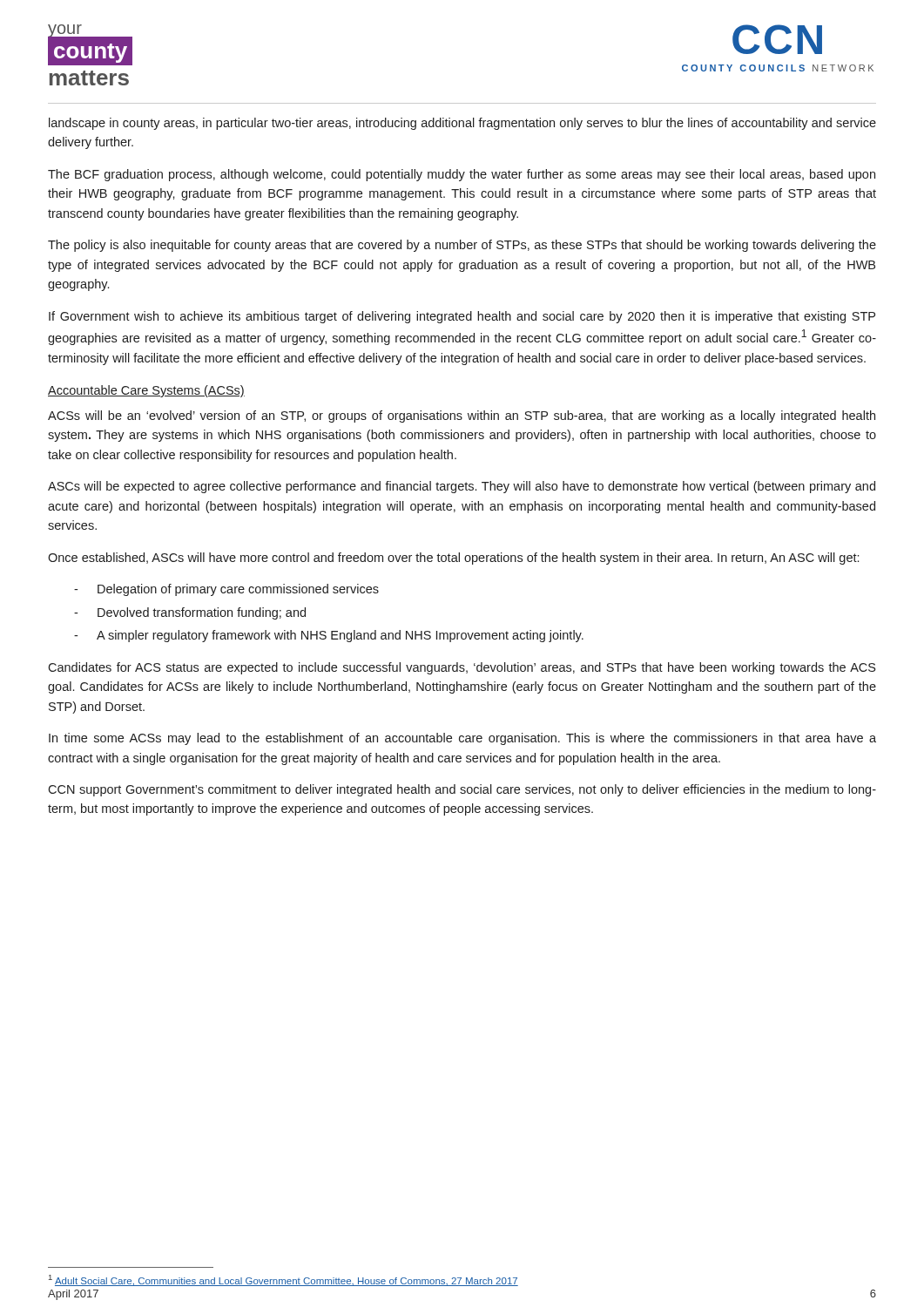Screen dimensions: 1307x924
Task: Navigate to the text starting "The policy is"
Action: pos(462,265)
